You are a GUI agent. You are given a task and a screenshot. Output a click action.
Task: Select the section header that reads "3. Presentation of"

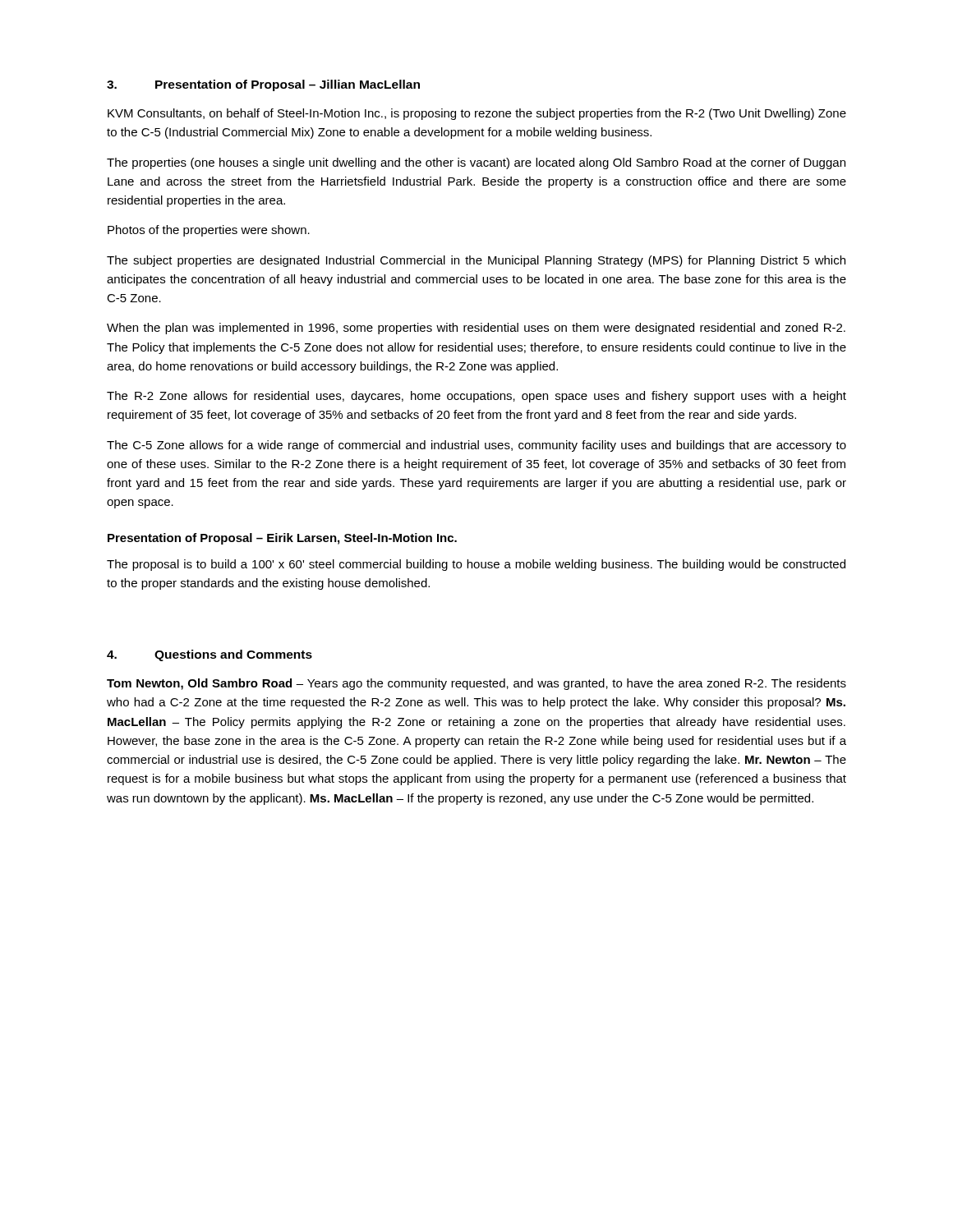264,85
